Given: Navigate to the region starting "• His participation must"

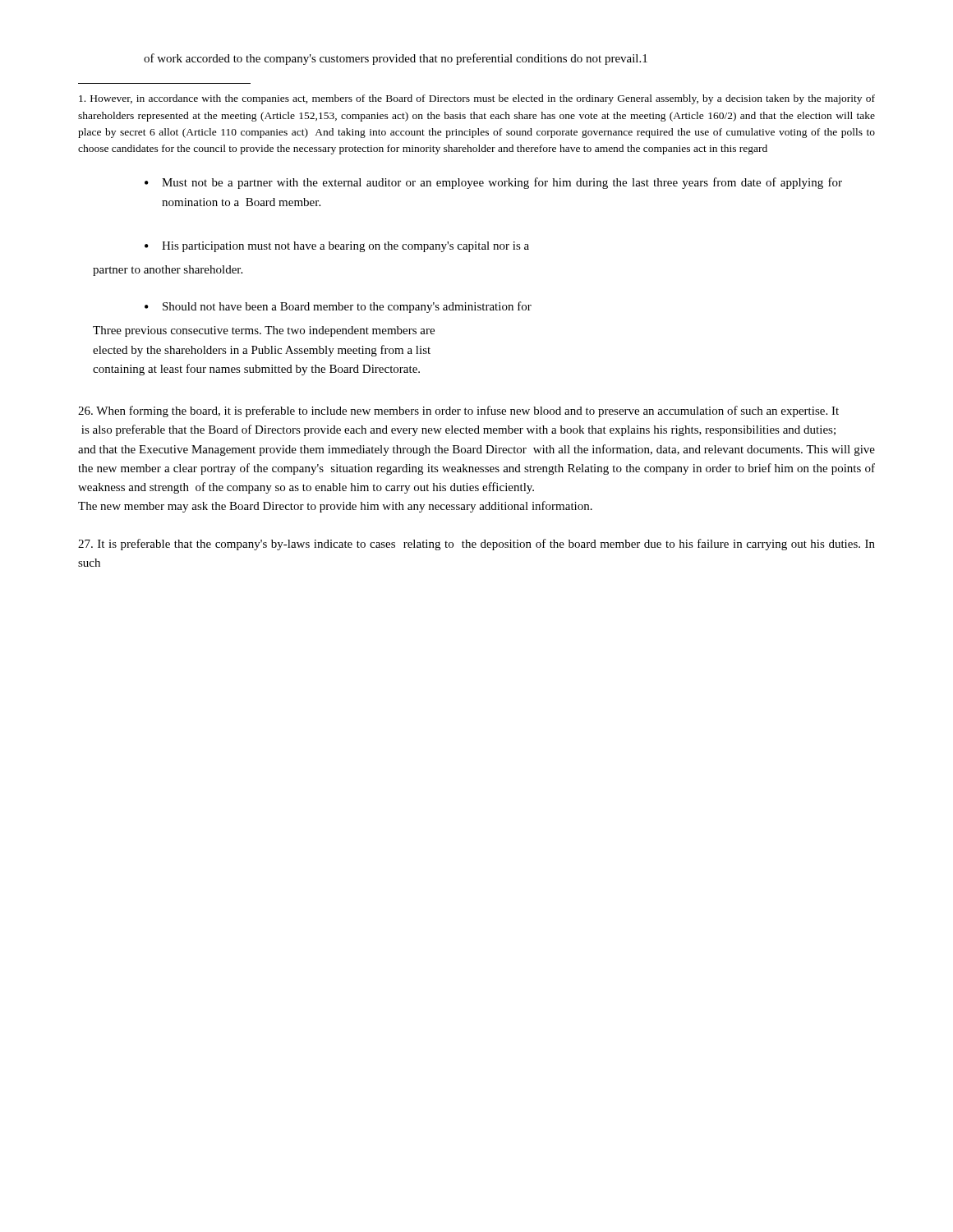Looking at the screenshot, I should pyautogui.click(x=493, y=247).
